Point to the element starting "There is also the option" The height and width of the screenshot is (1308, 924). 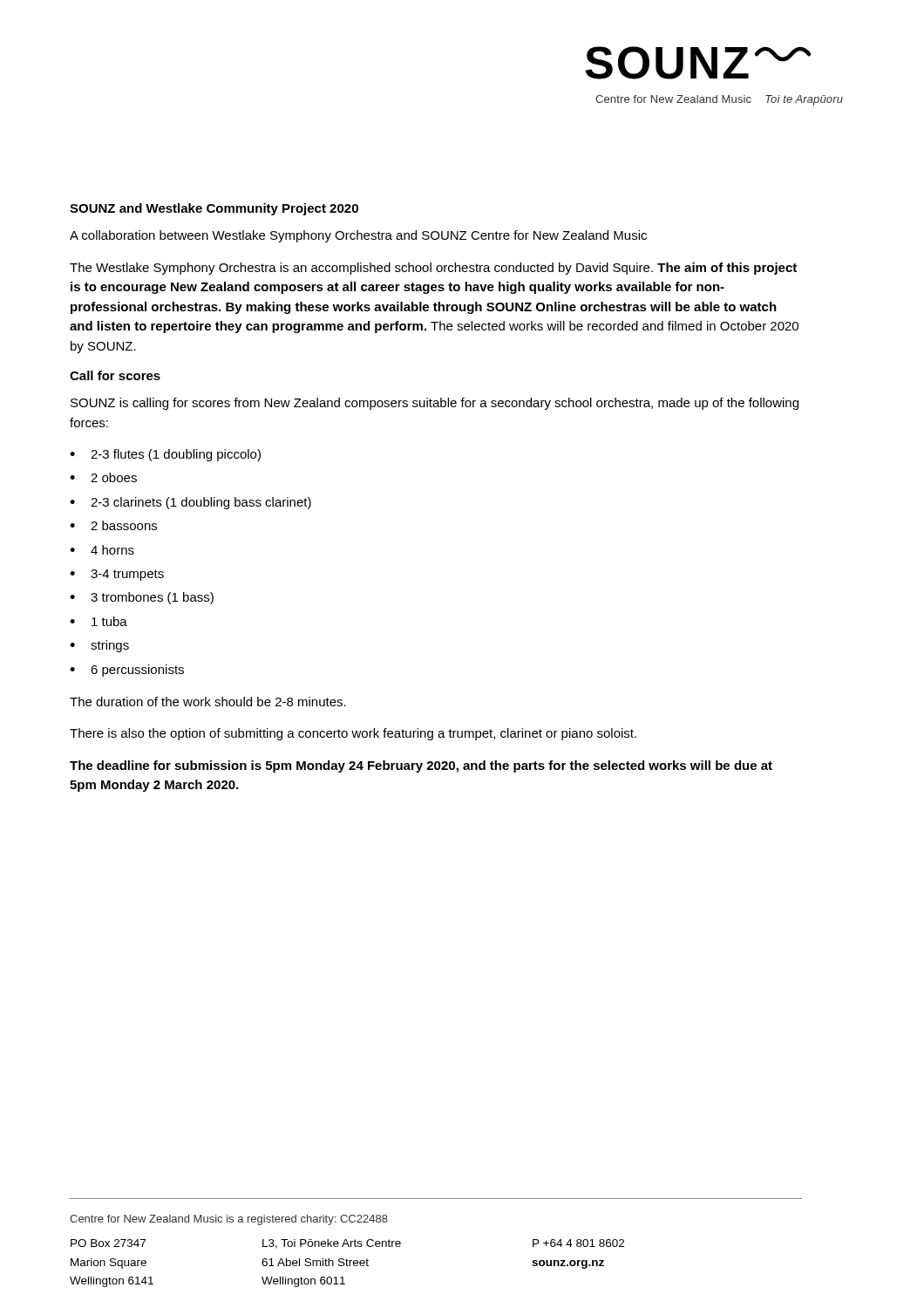click(x=354, y=733)
